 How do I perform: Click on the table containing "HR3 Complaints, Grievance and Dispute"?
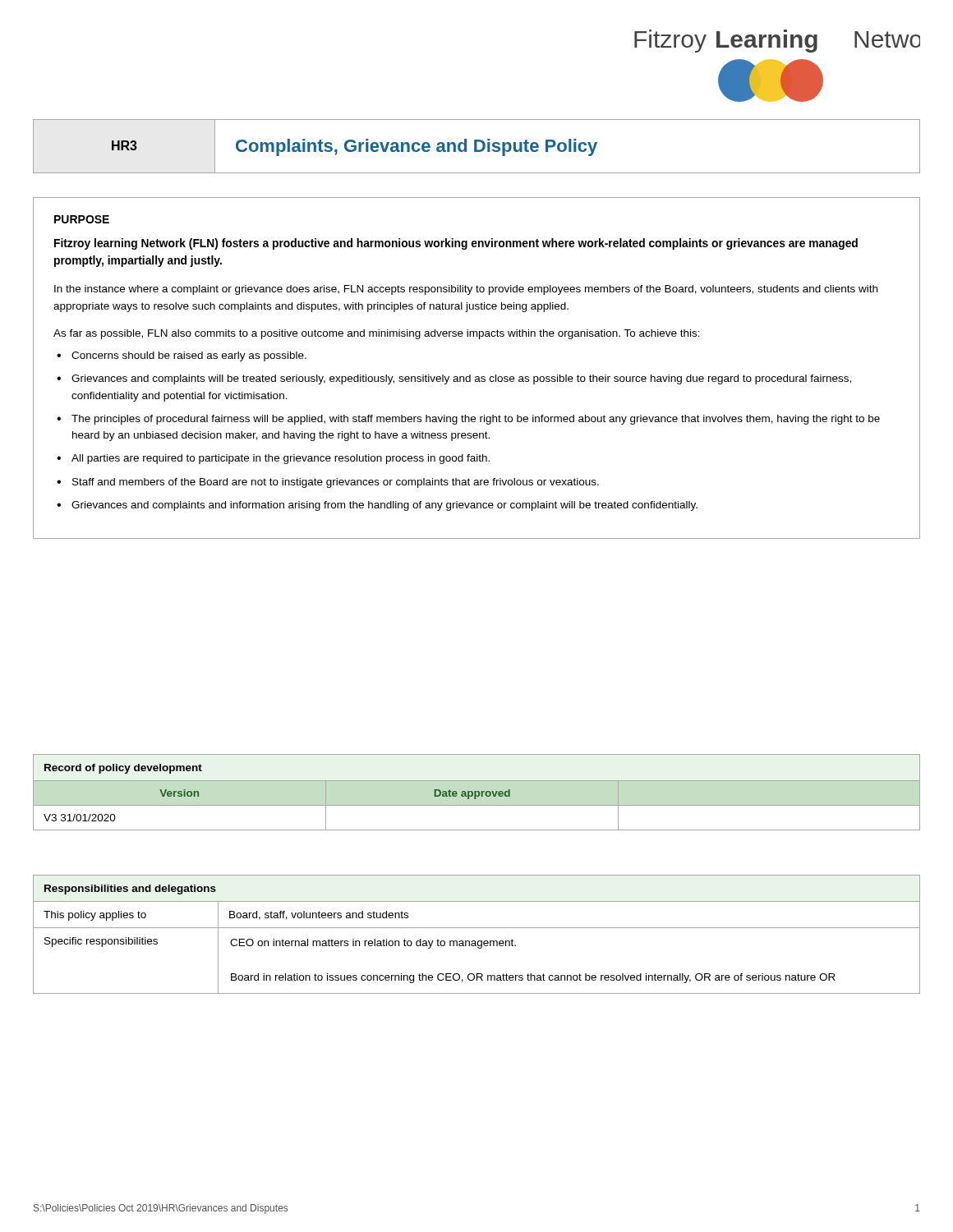tap(476, 146)
